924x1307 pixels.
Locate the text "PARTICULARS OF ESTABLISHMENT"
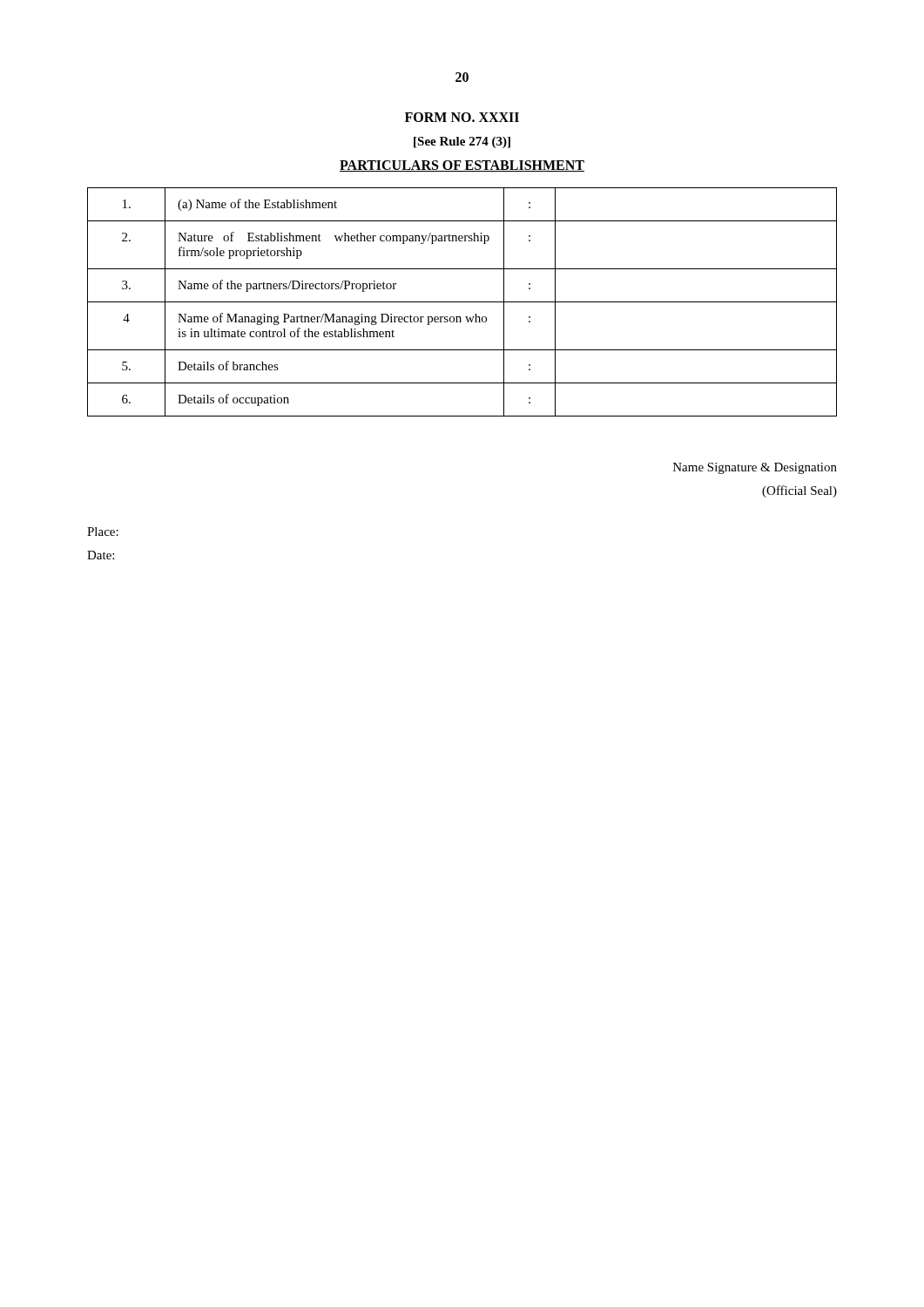(462, 165)
